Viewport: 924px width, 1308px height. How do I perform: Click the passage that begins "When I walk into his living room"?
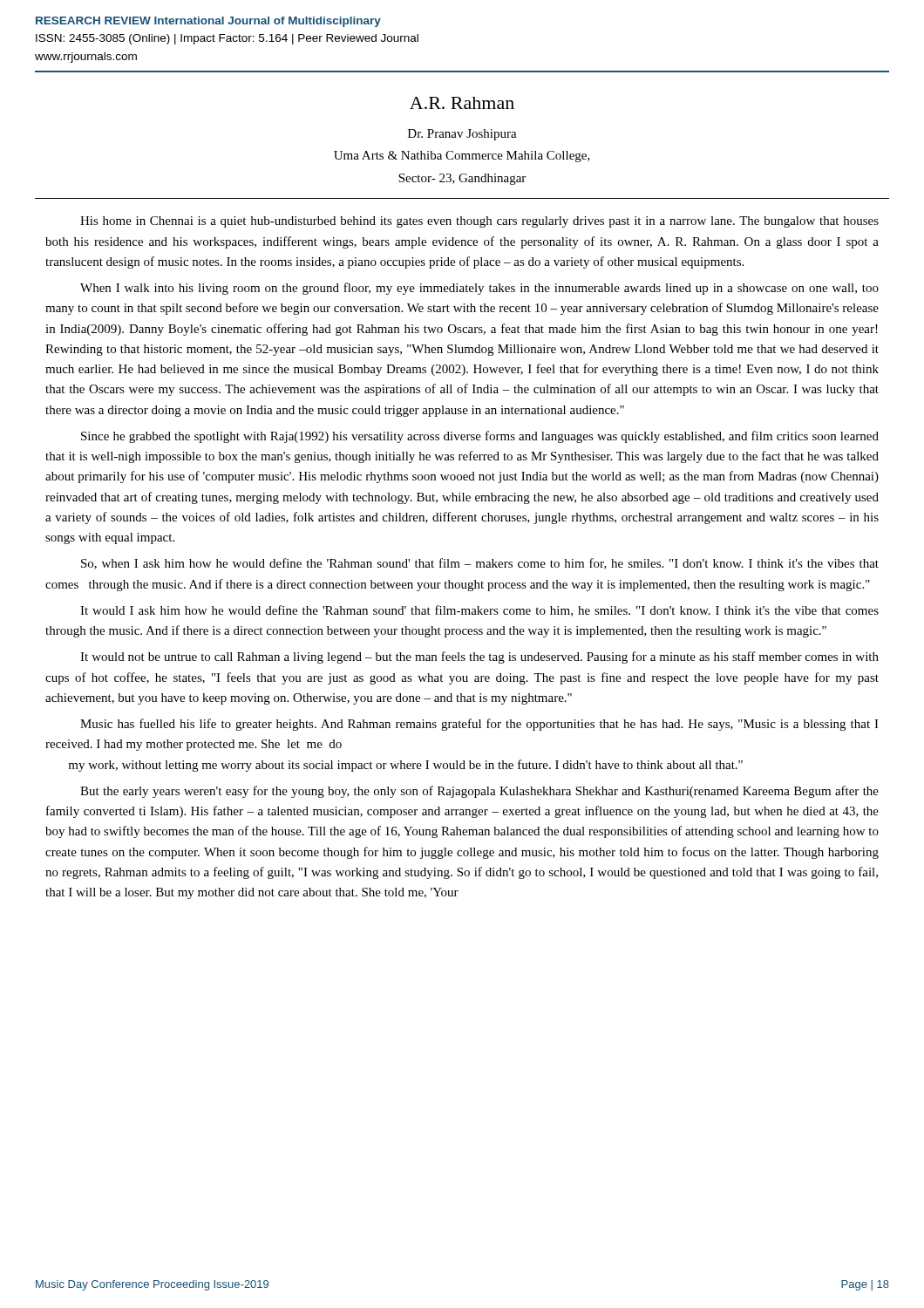(462, 349)
